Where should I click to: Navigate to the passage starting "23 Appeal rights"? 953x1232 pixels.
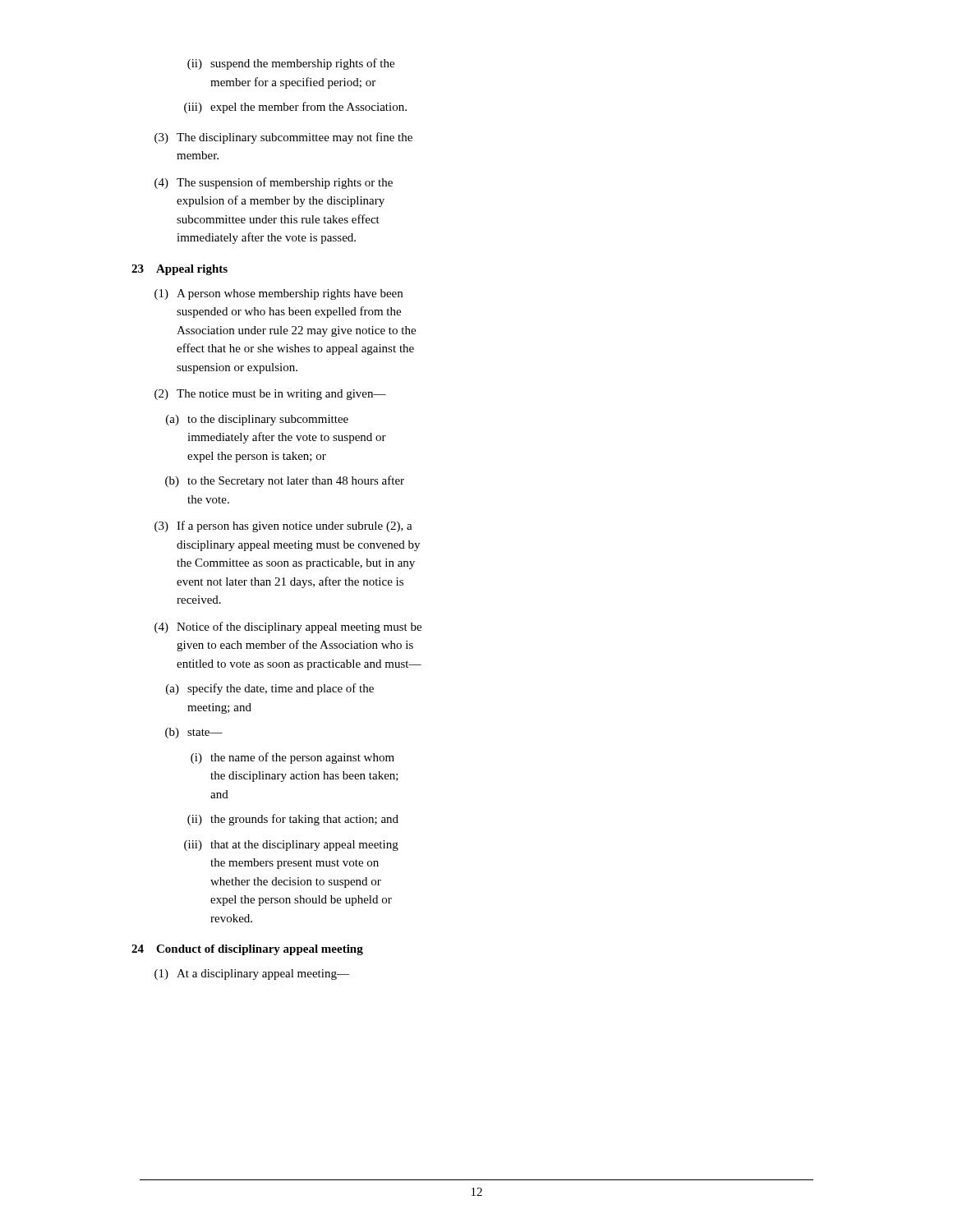(x=180, y=269)
